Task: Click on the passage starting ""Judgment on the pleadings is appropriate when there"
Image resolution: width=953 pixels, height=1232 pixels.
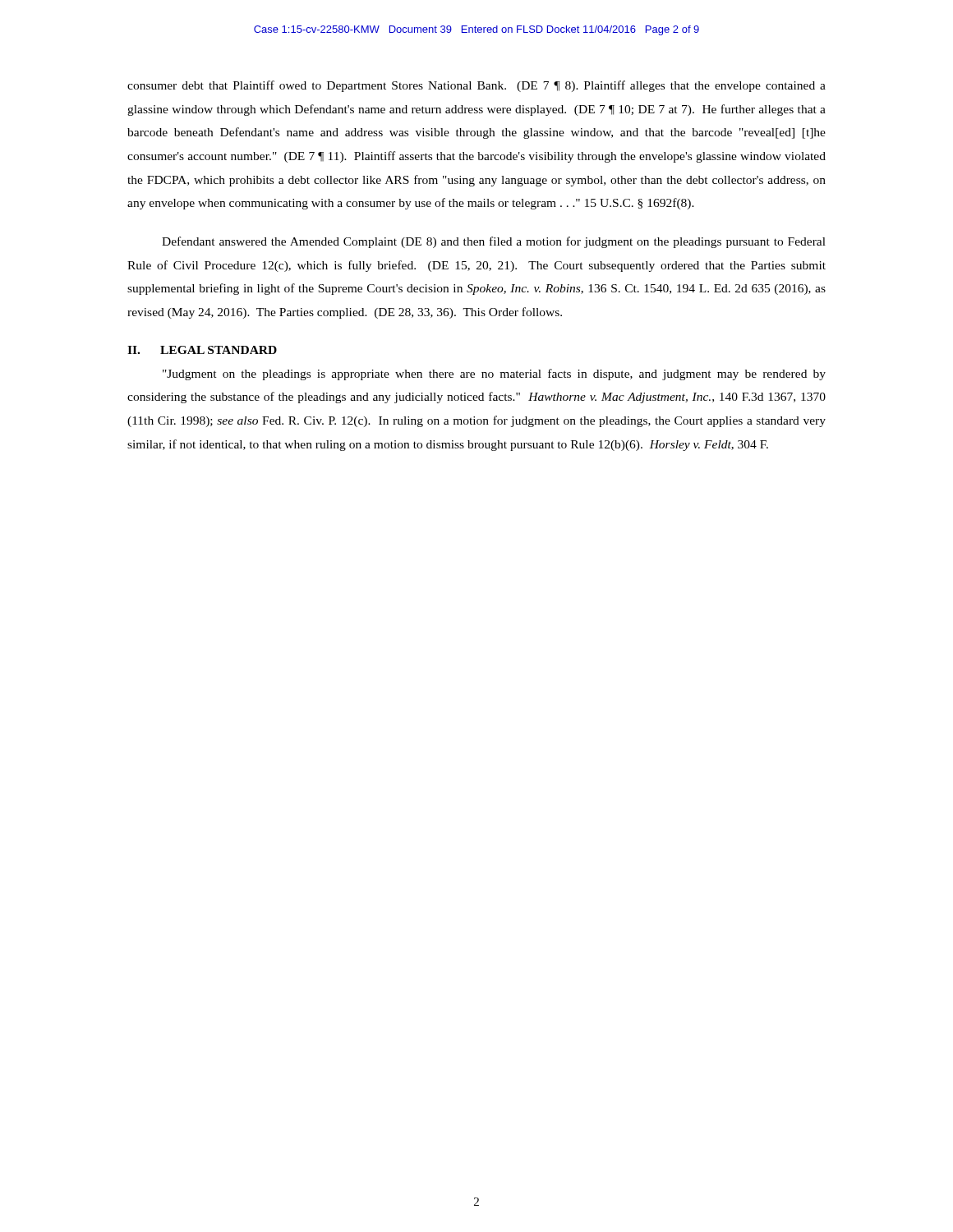Action: [476, 408]
